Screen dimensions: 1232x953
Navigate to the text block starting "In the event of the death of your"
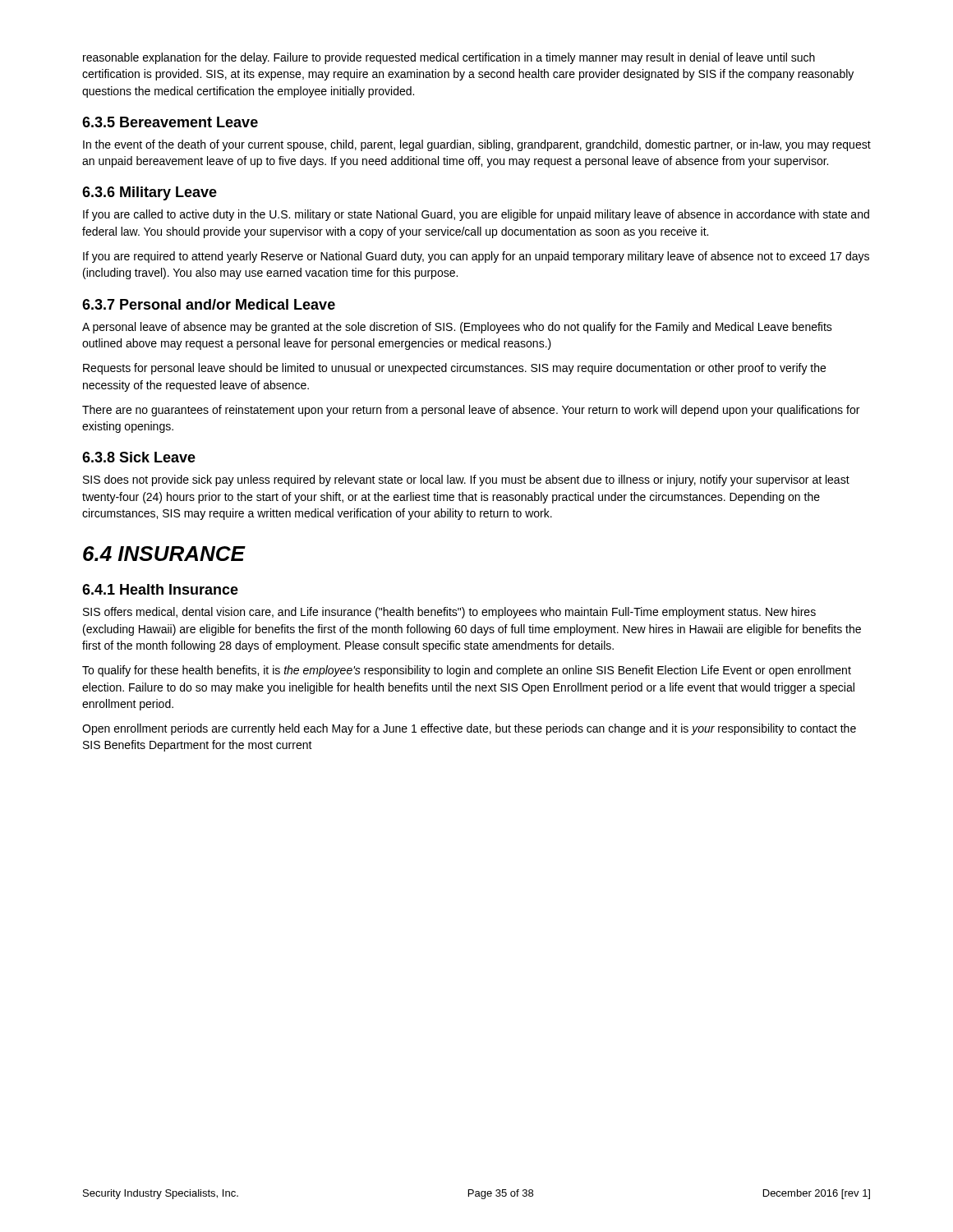[476, 153]
